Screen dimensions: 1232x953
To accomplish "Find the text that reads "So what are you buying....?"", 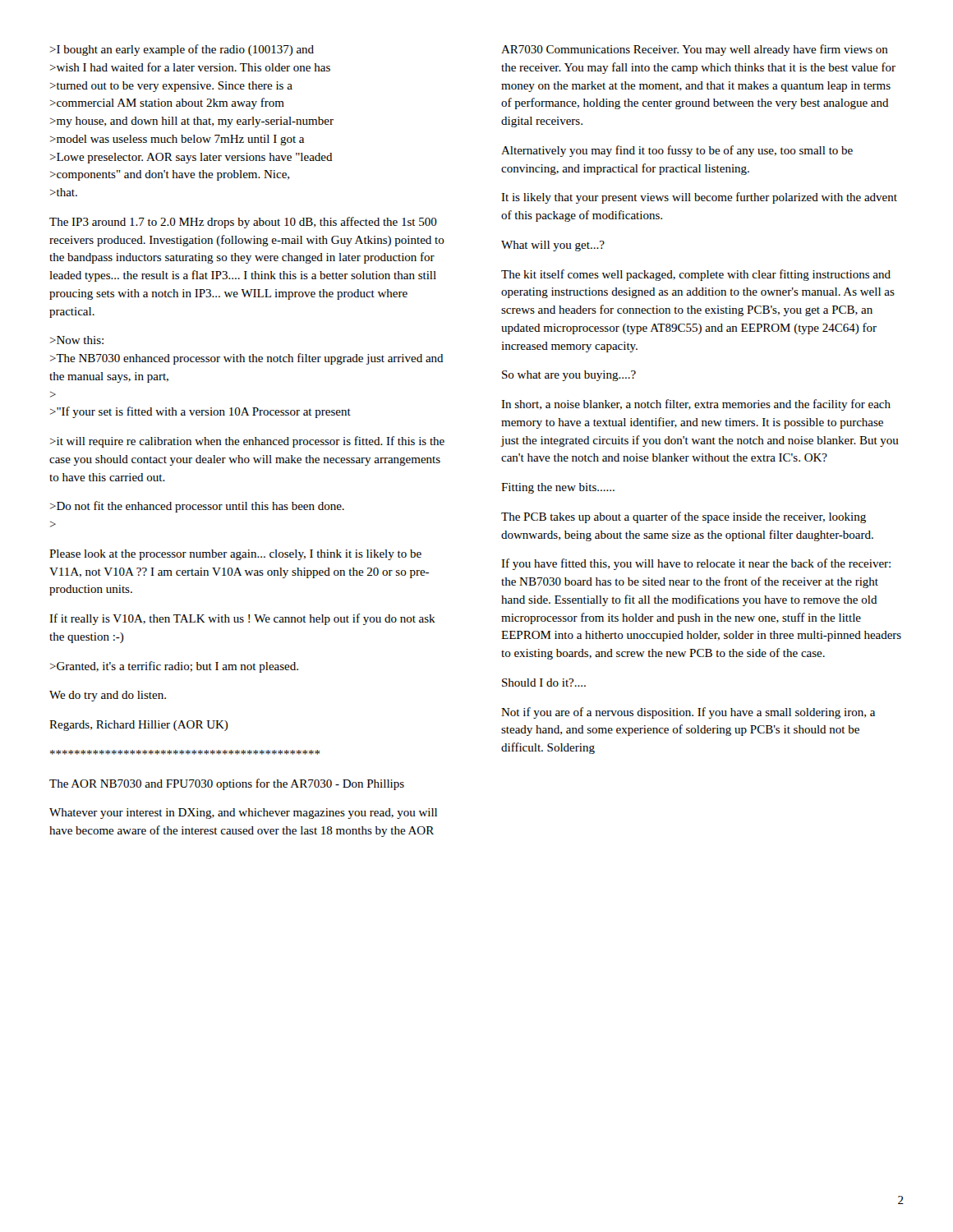I will [569, 375].
